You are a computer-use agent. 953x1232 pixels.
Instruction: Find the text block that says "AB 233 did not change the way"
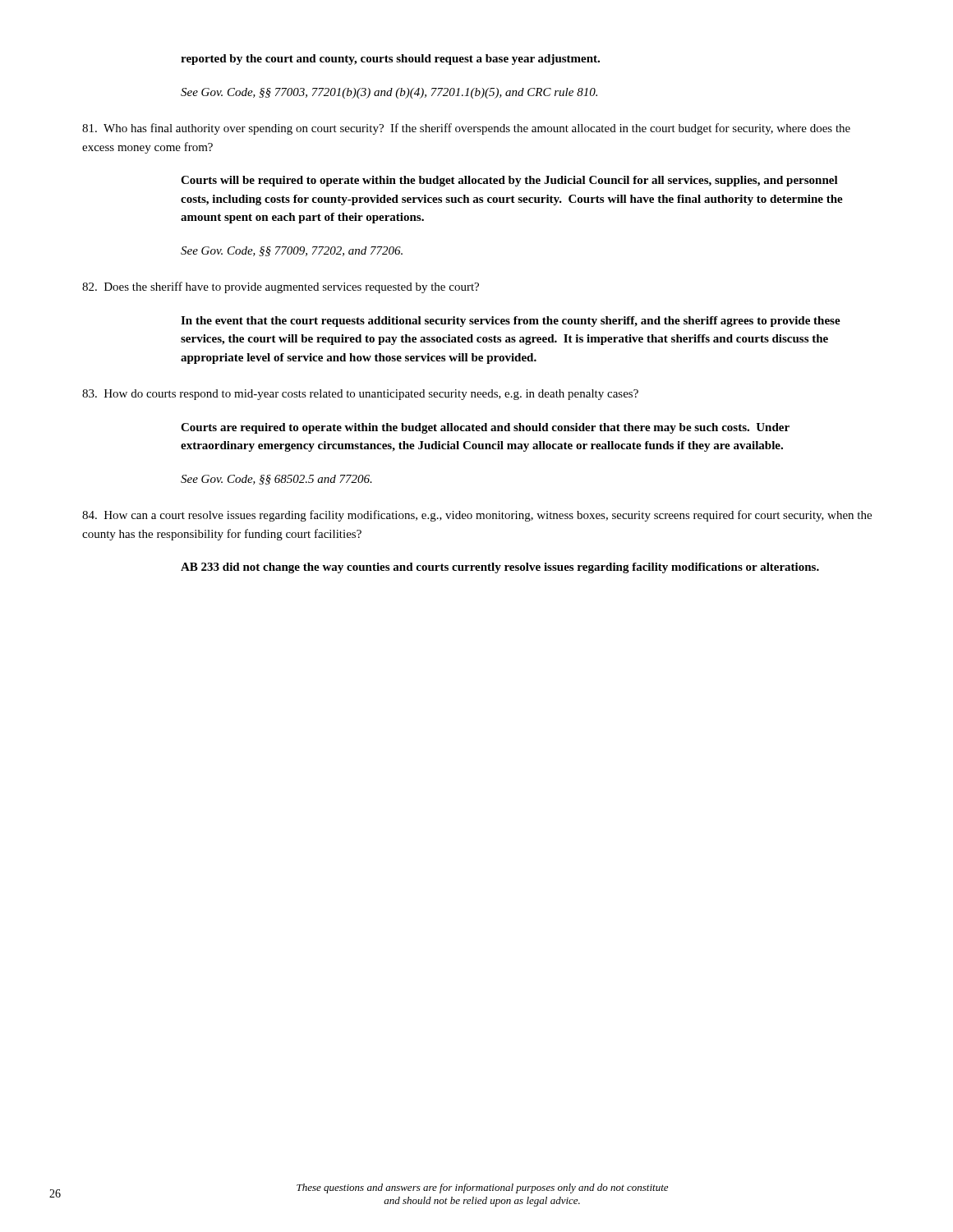tap(500, 567)
